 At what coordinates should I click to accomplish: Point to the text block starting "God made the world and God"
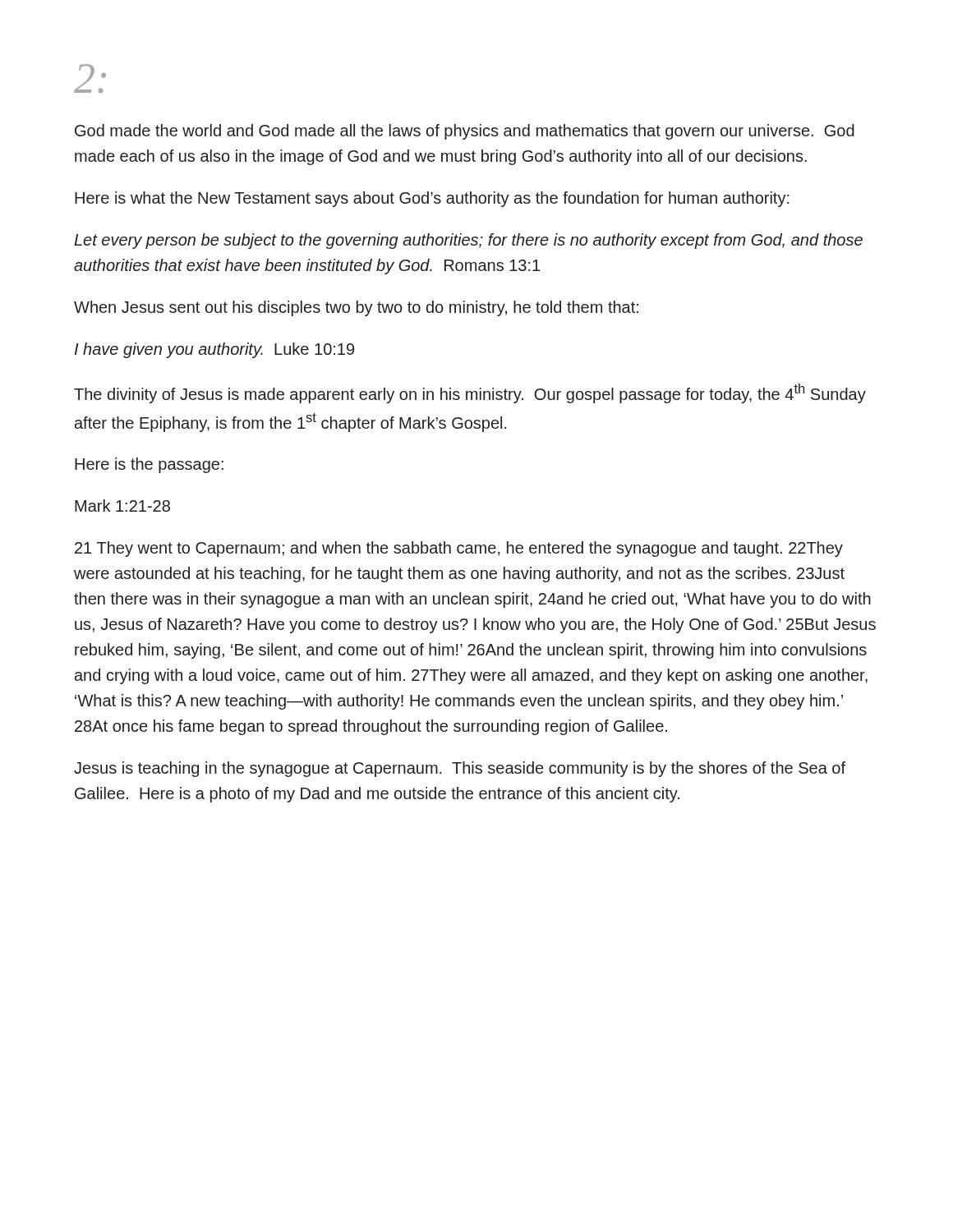tap(464, 143)
